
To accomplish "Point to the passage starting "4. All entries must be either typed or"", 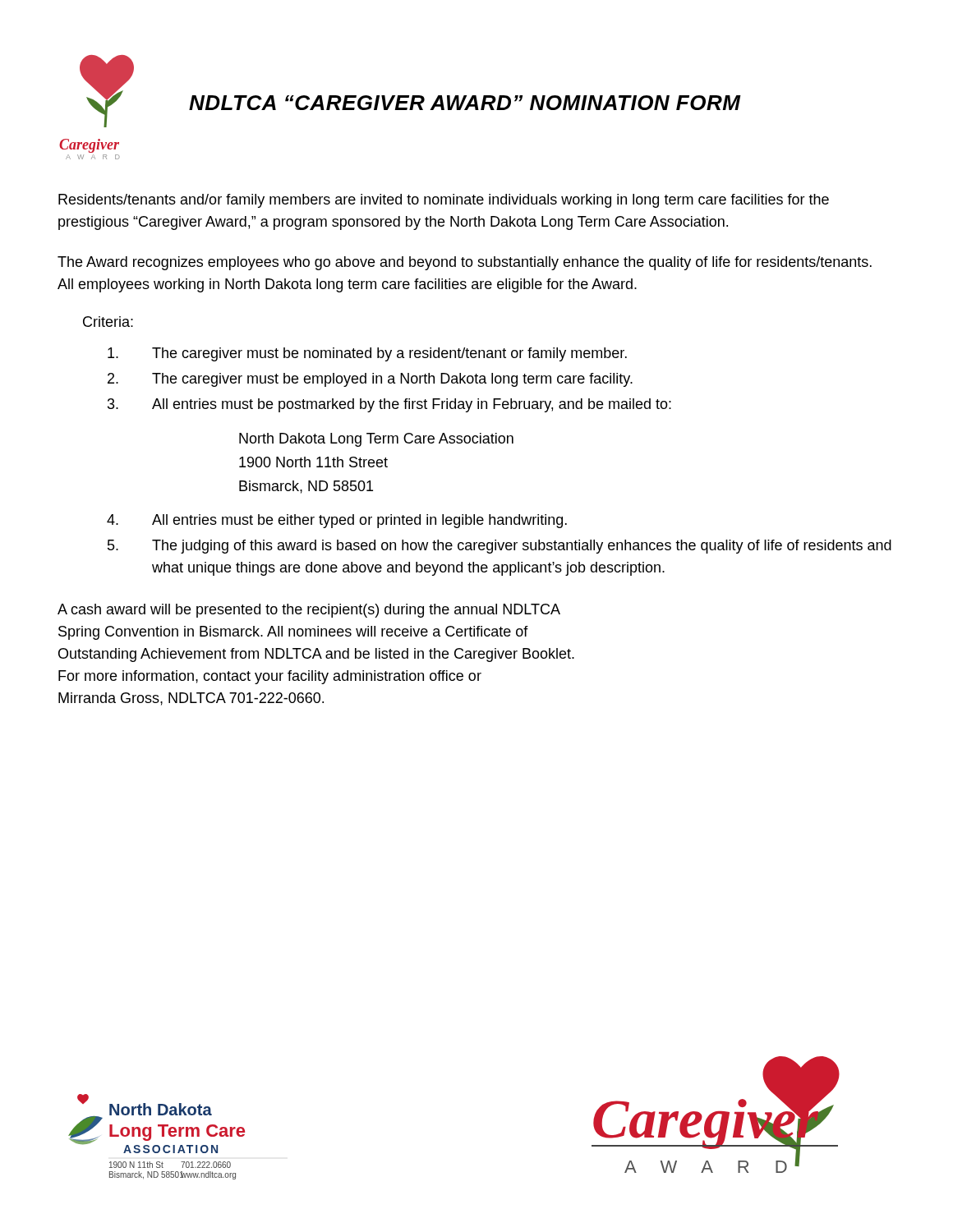I will 501,521.
